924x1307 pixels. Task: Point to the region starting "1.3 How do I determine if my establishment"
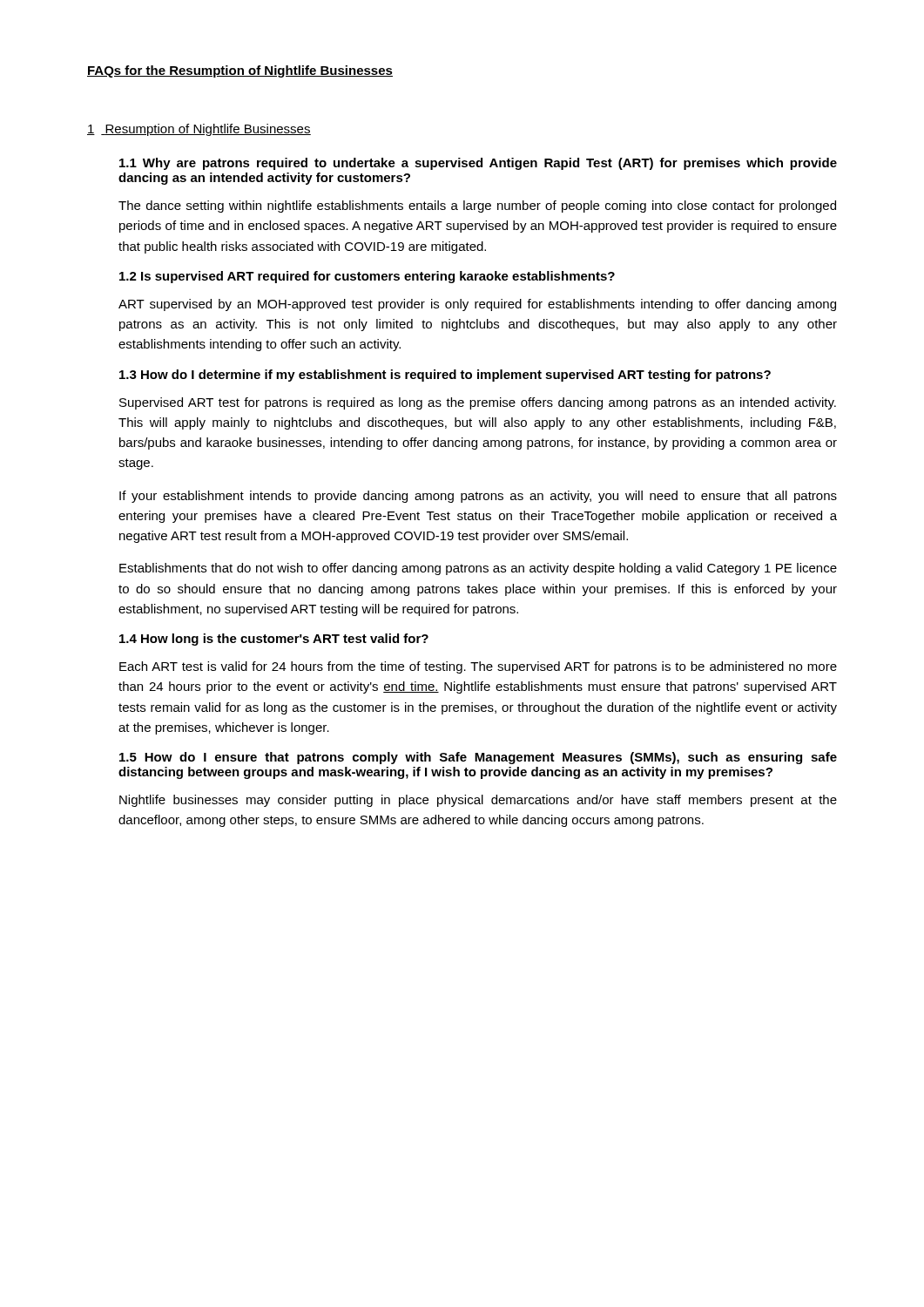445,374
